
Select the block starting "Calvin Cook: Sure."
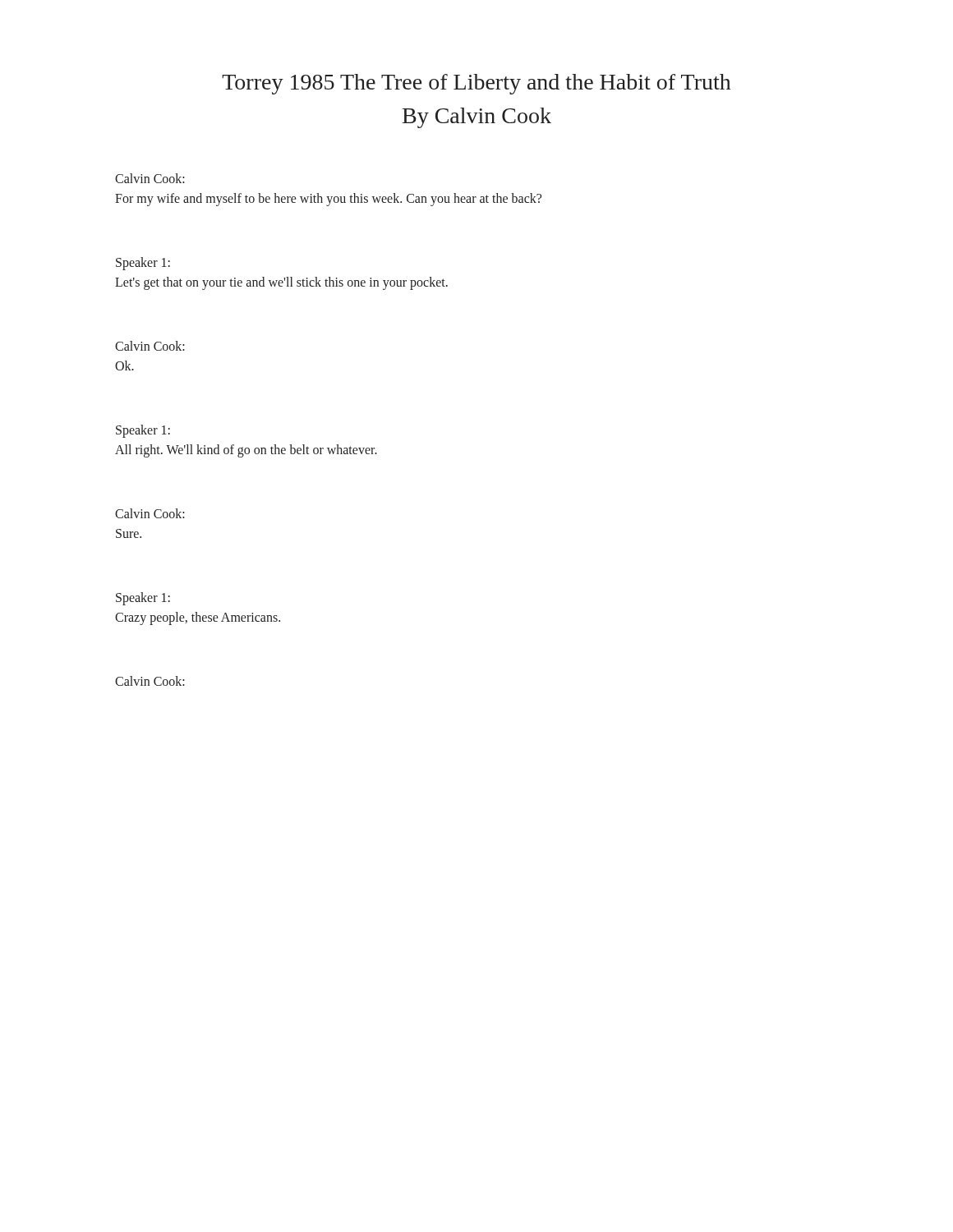pos(150,513)
